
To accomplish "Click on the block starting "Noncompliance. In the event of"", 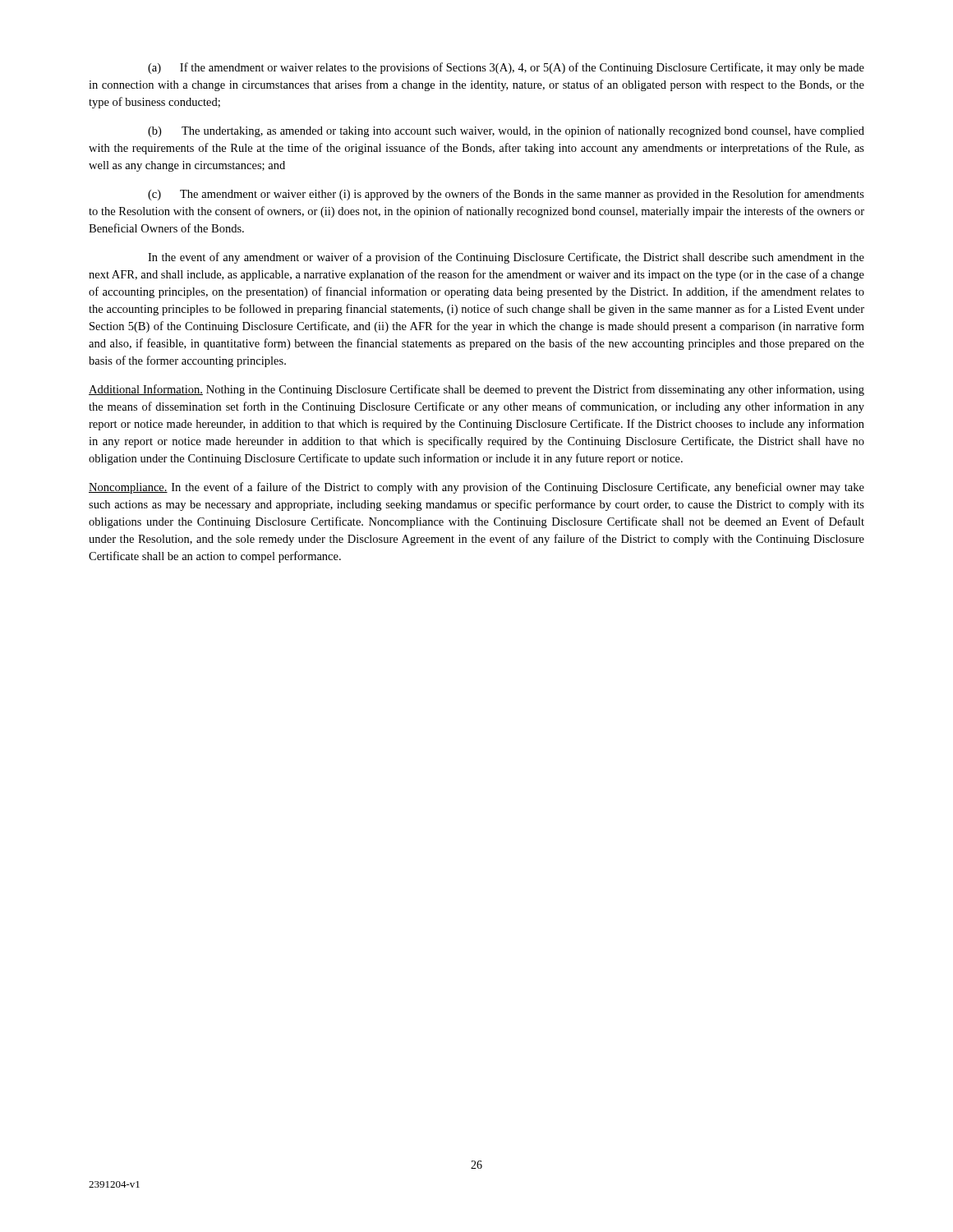I will pyautogui.click(x=476, y=522).
